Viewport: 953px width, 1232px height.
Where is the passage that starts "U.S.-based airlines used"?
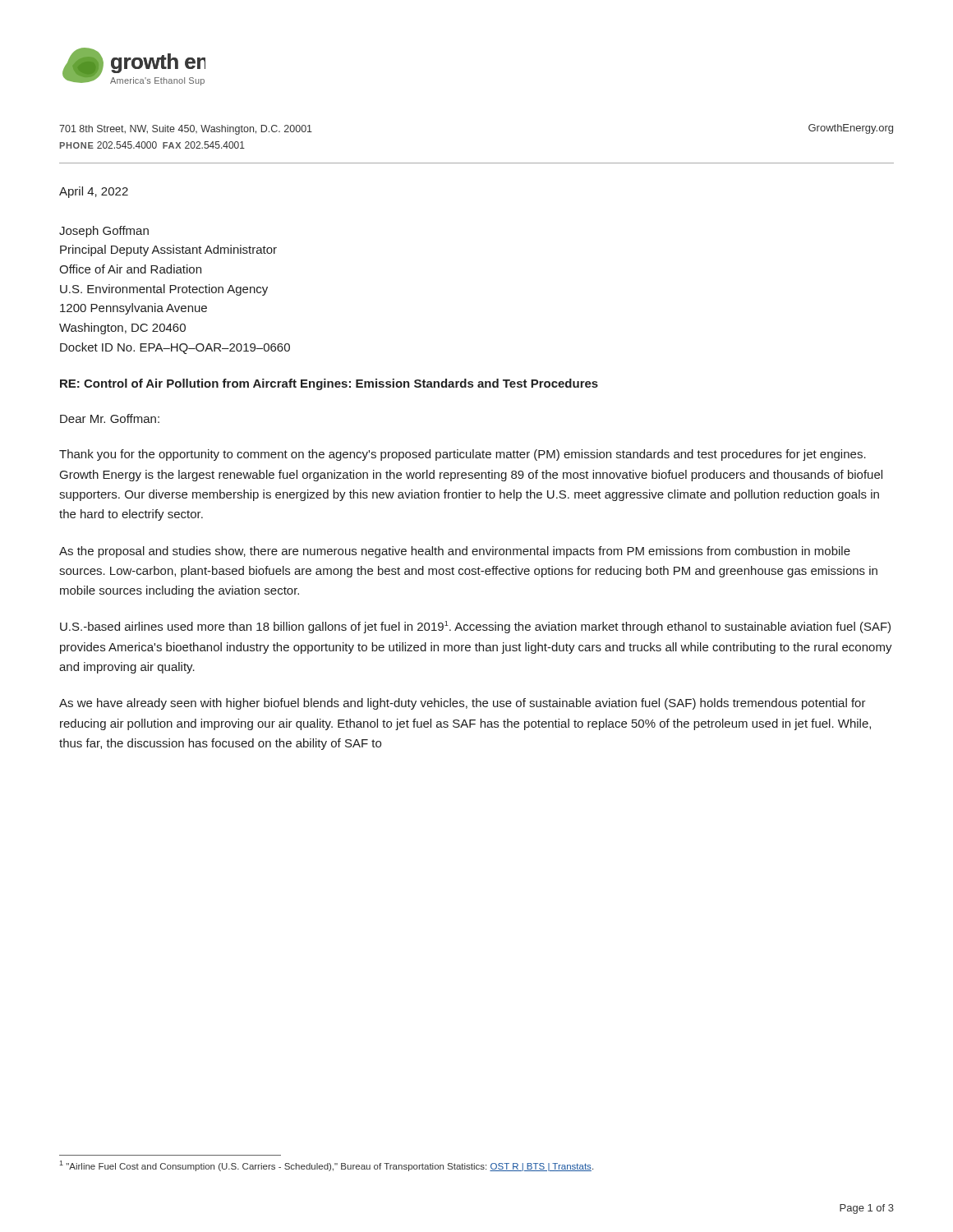[475, 647]
